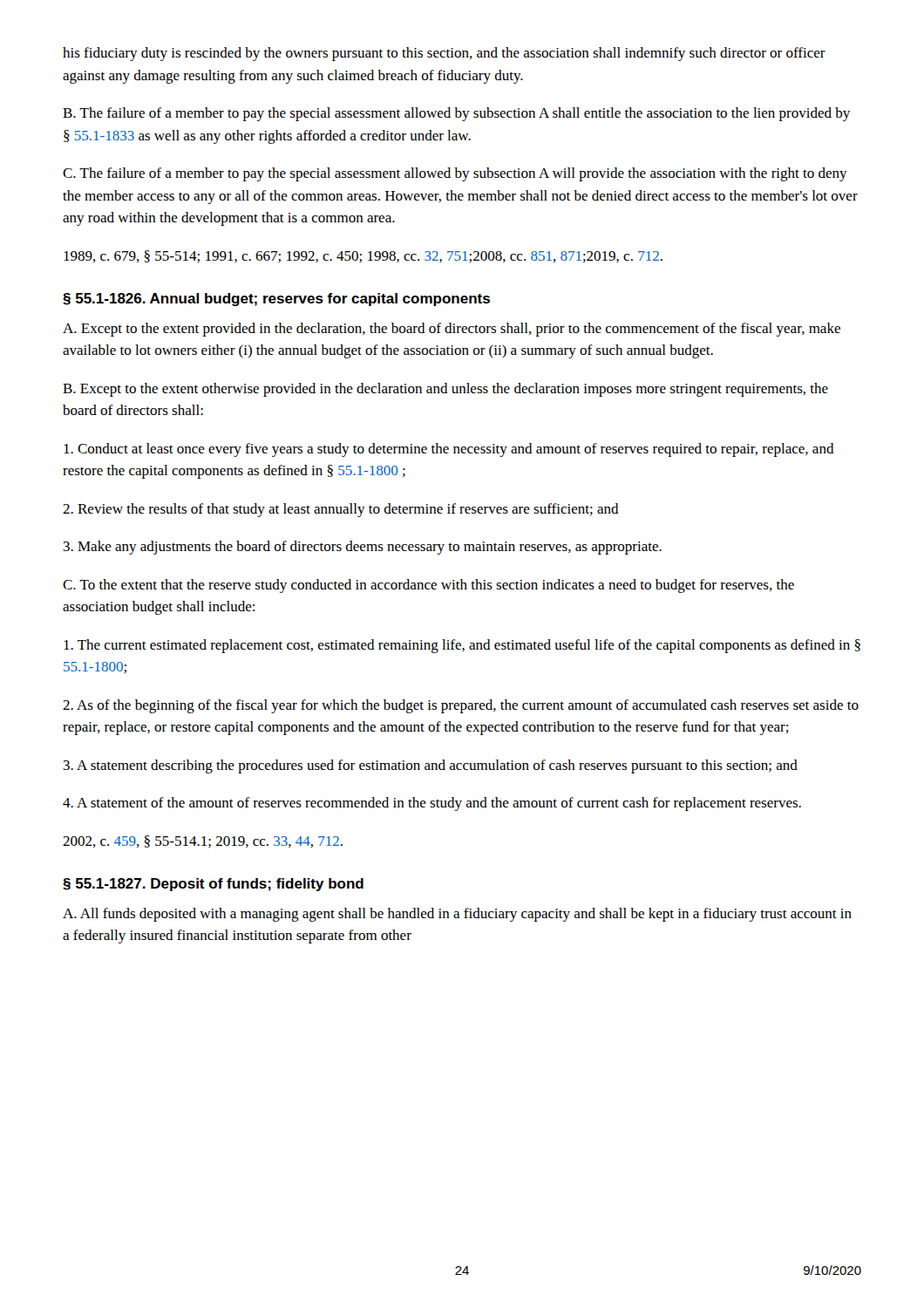Find the text block containing "C. The failure of a member"

coord(460,195)
